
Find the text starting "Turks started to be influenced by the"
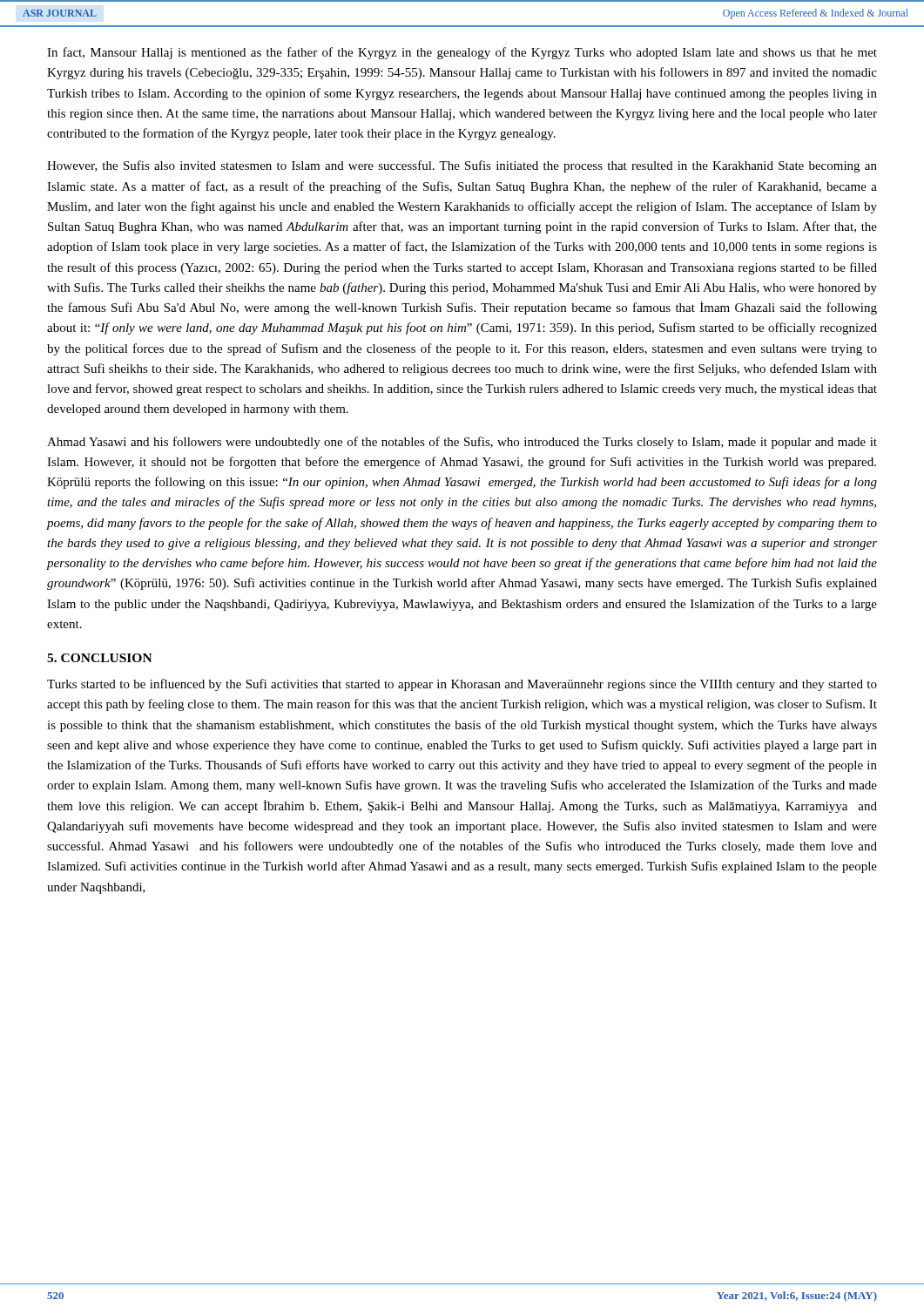coord(462,785)
